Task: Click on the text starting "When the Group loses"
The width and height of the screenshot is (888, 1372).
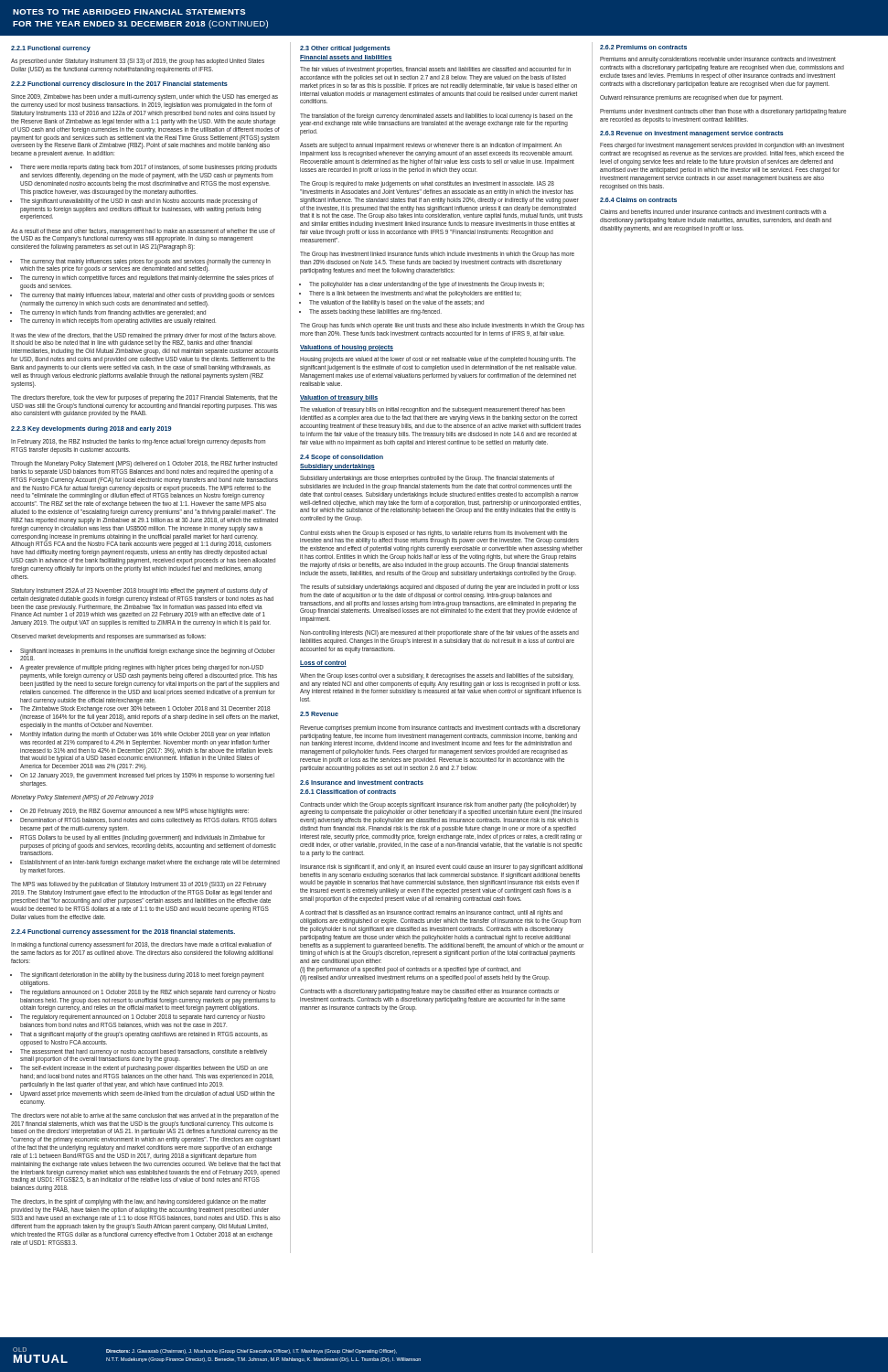Action: click(x=442, y=688)
